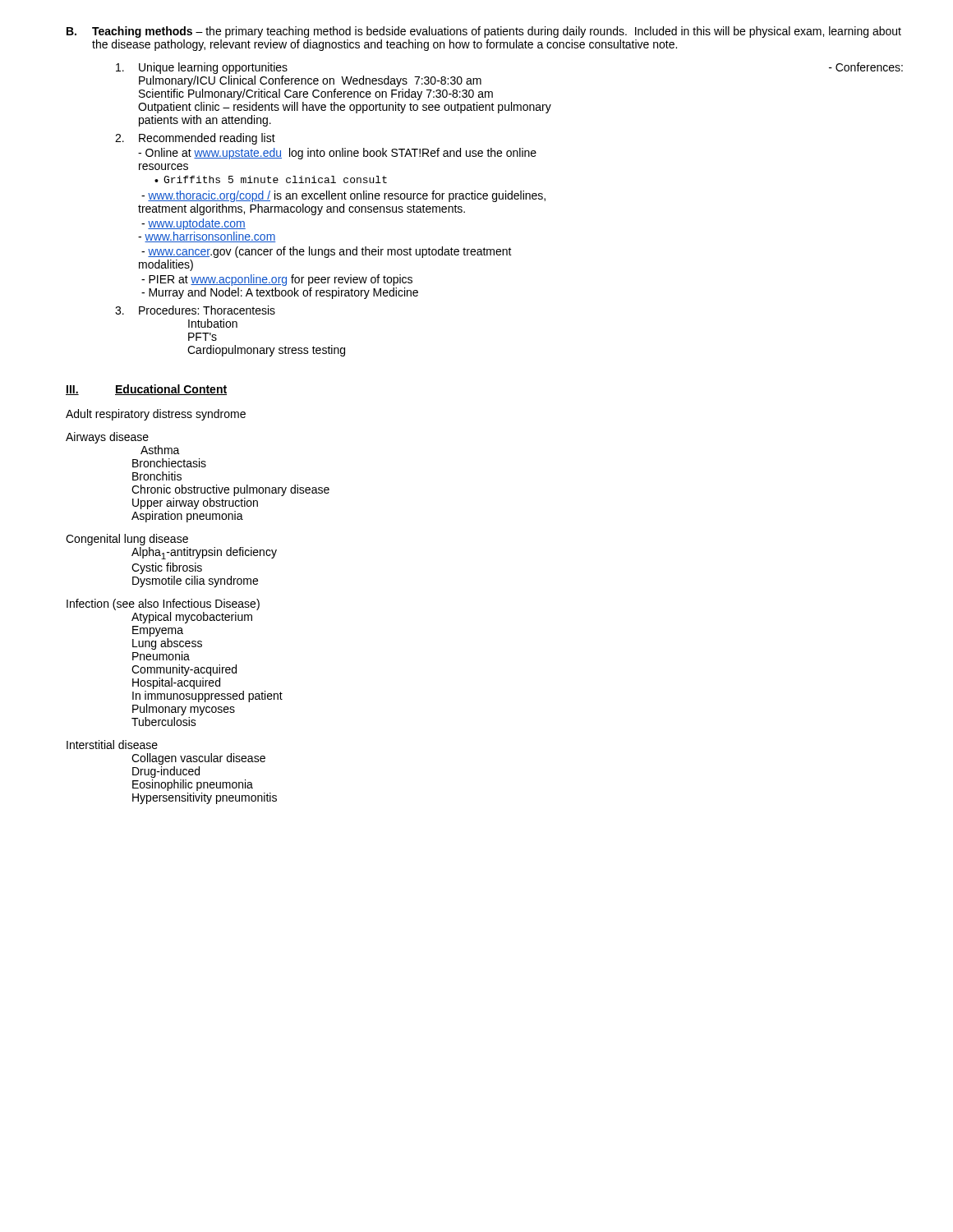This screenshot has height=1232, width=953.
Task: Locate the text starting "Infection (see also Infectious Disease) Atypical"
Action: [x=163, y=605]
